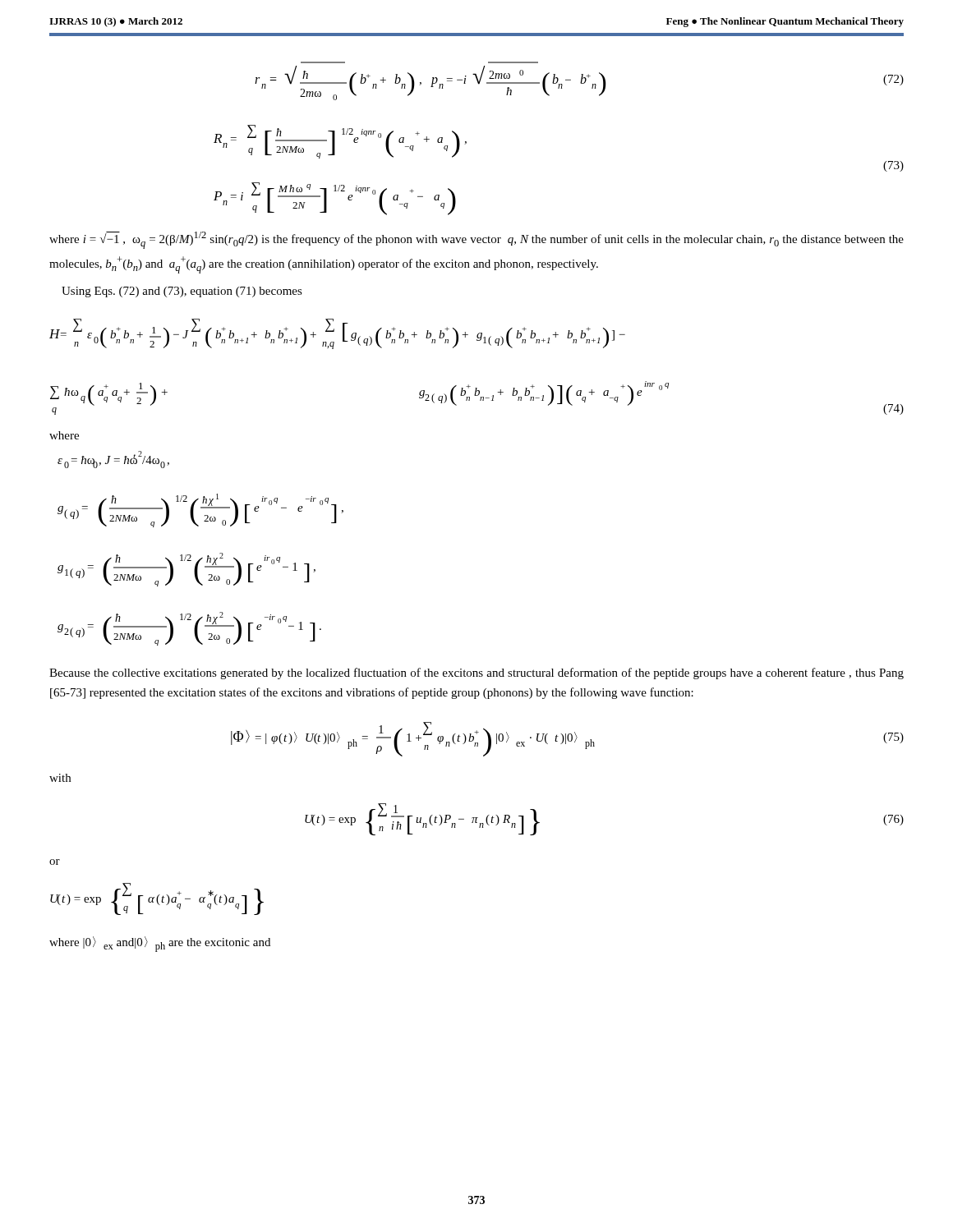Select the text block containing "Using Eqs. (72) and (73), equation (71)"
This screenshot has height=1232, width=953.
click(176, 291)
